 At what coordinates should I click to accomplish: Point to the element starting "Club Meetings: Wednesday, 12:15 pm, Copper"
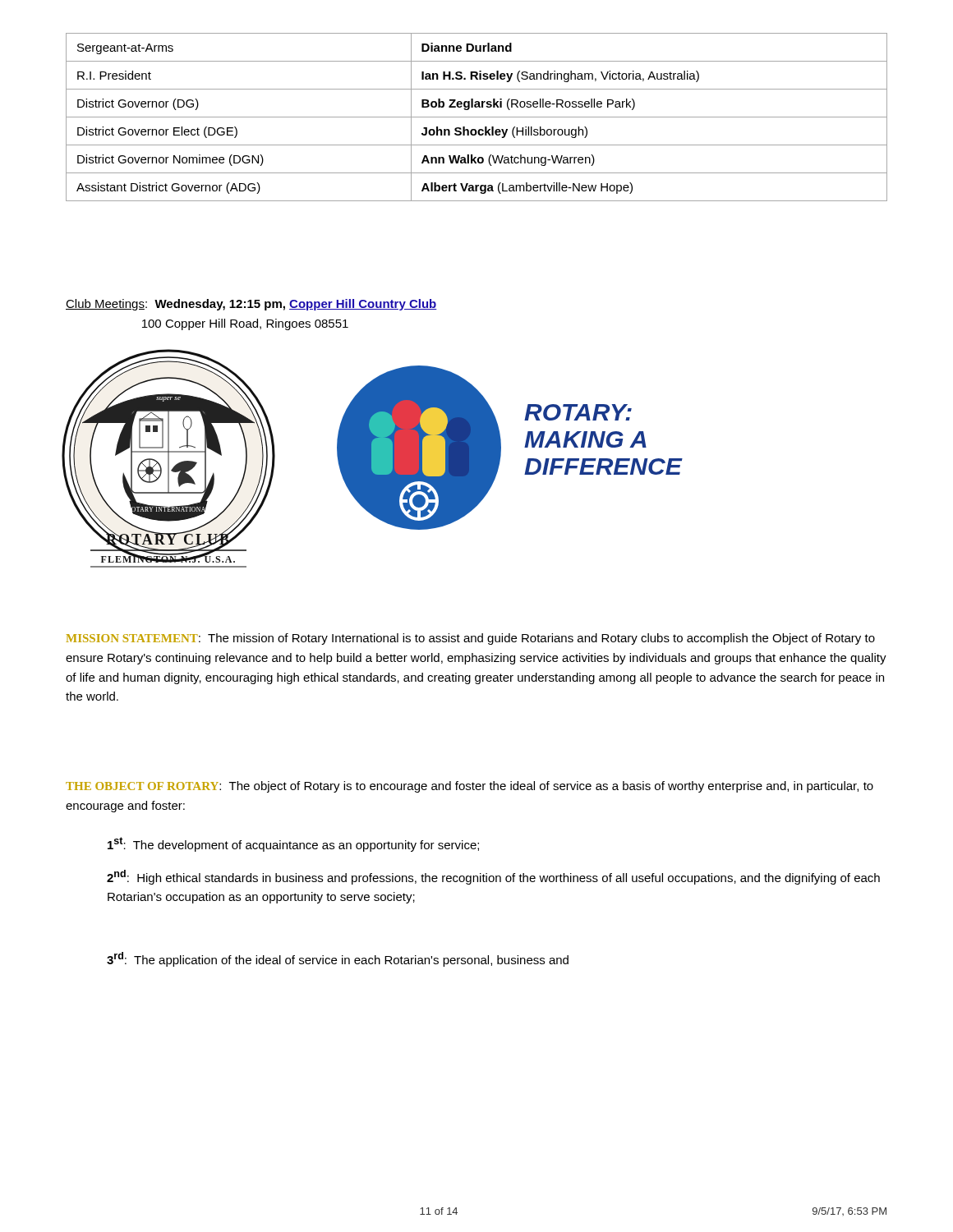(x=251, y=313)
